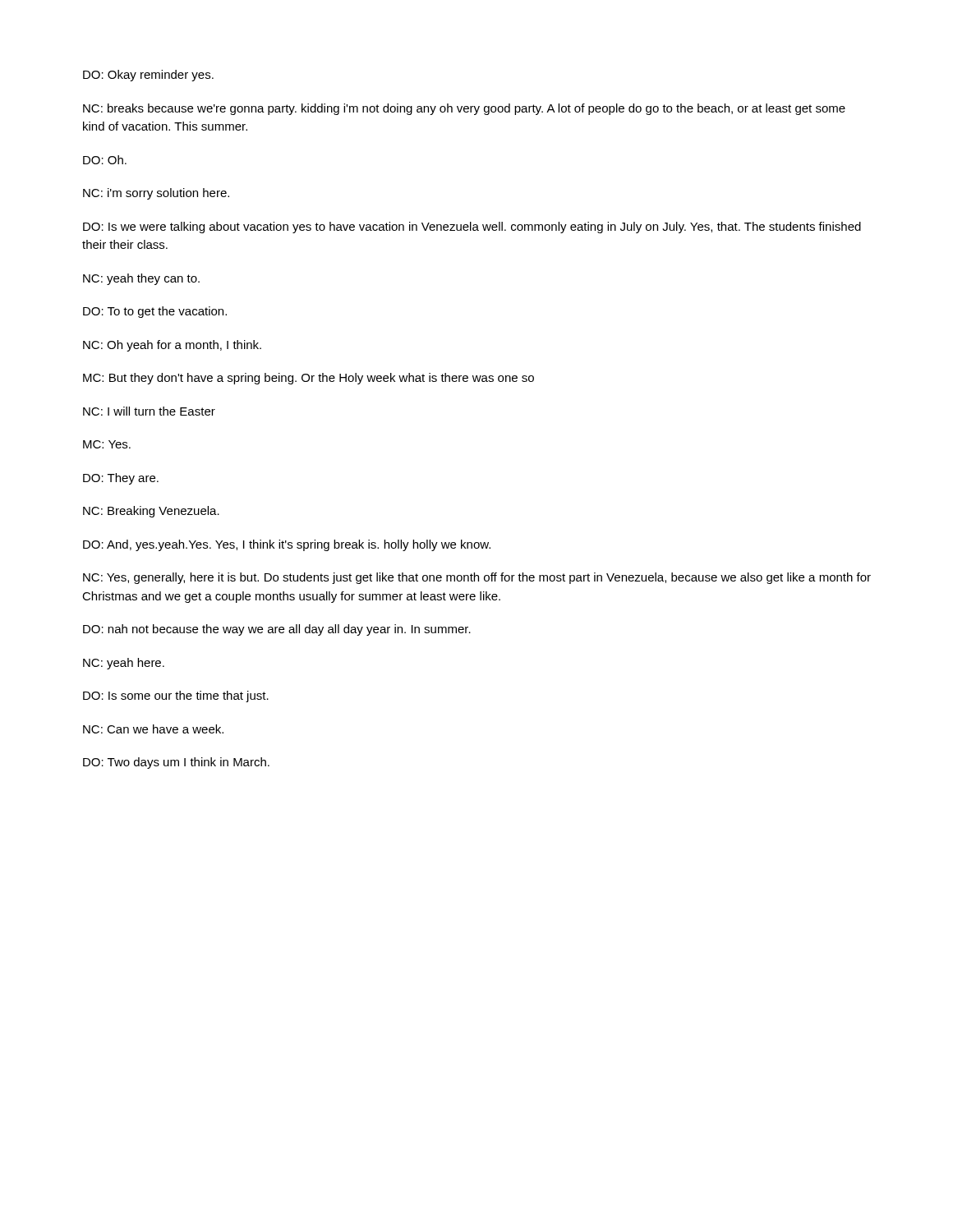
Task: Navigate to the text block starting "DO: Is some our the time that just."
Action: point(176,695)
